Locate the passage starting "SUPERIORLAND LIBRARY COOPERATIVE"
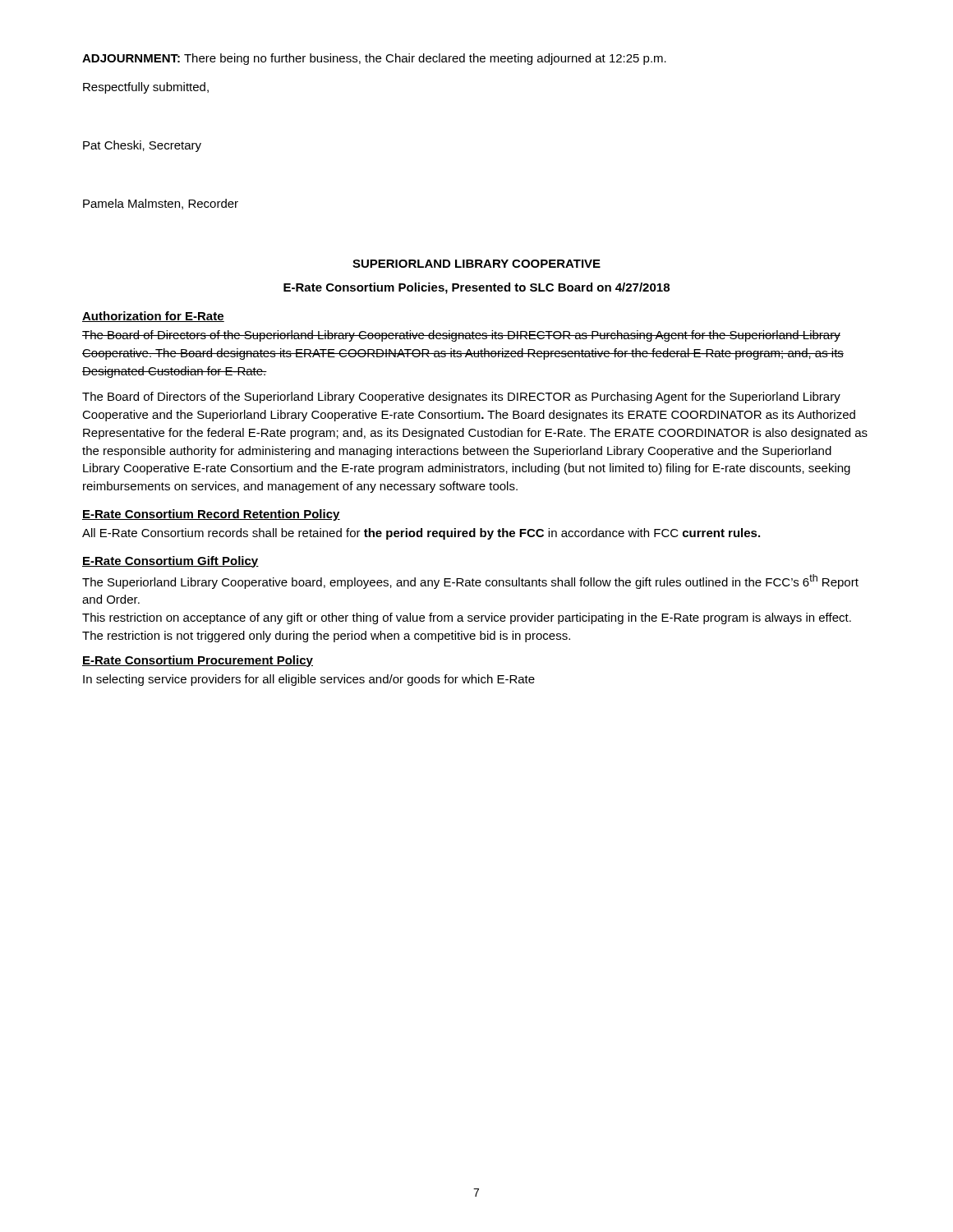Screen dimensions: 1232x953 (476, 263)
